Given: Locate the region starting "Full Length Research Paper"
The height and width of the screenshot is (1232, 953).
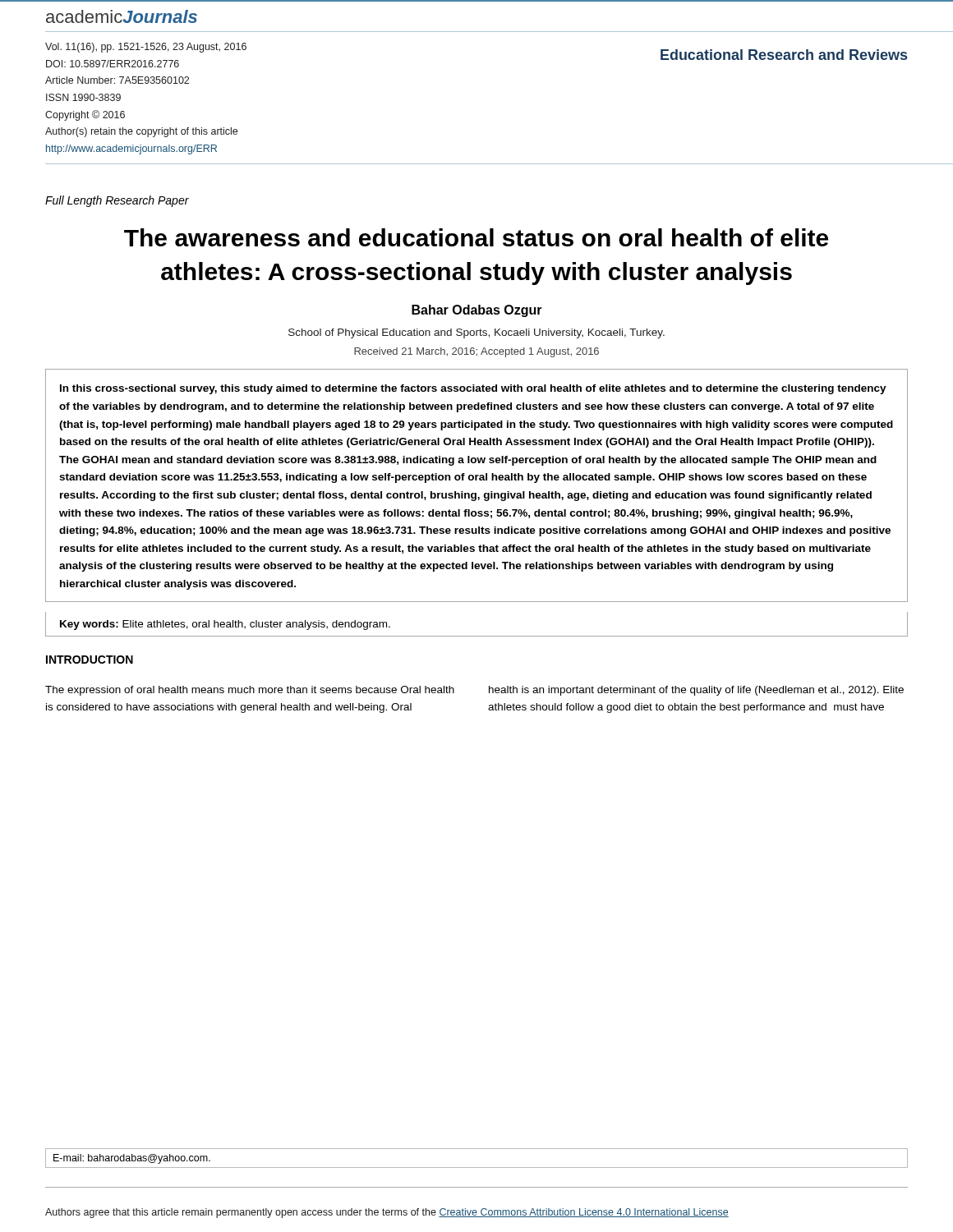Looking at the screenshot, I should 117,201.
